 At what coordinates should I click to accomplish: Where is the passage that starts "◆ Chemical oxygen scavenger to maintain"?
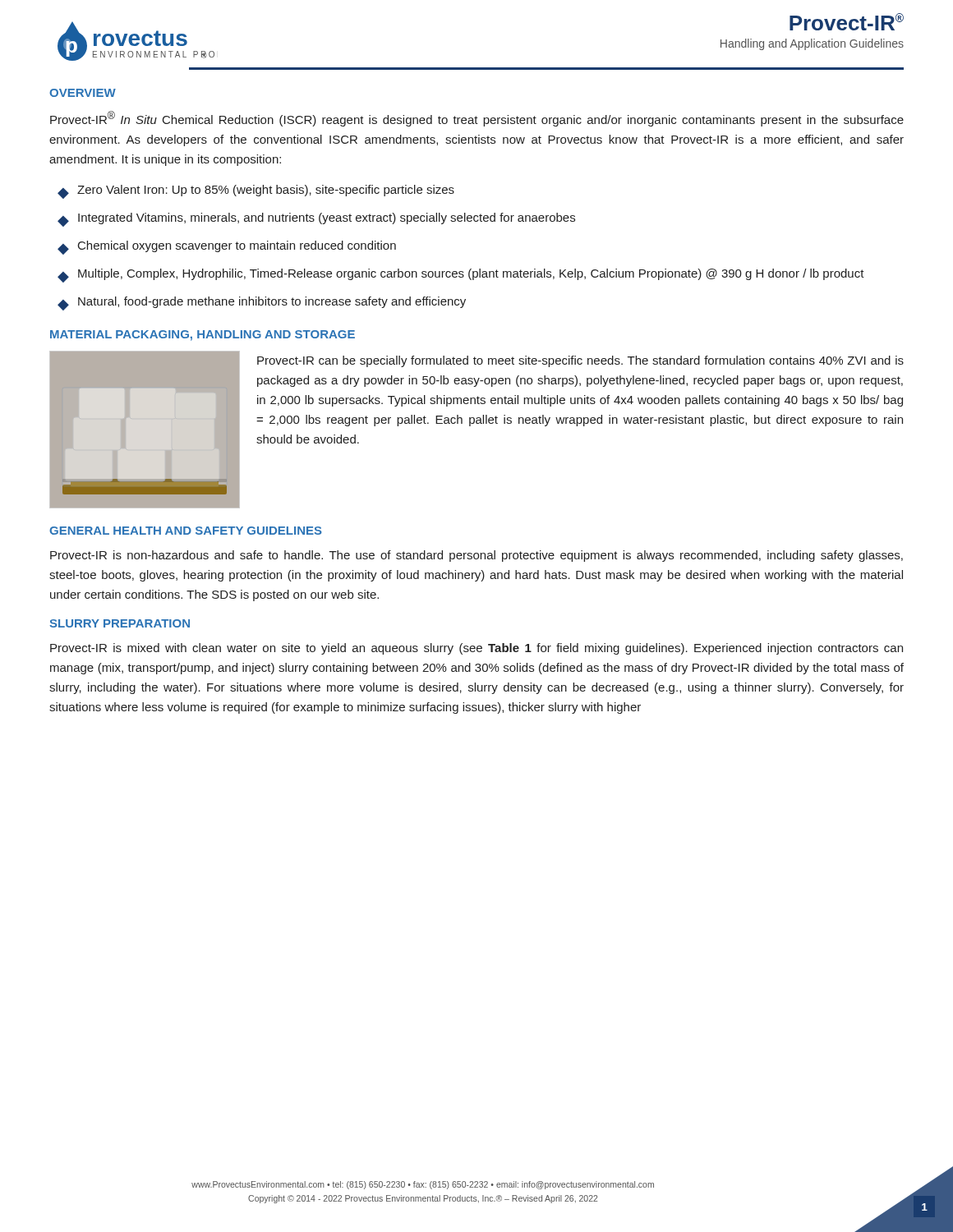(227, 248)
